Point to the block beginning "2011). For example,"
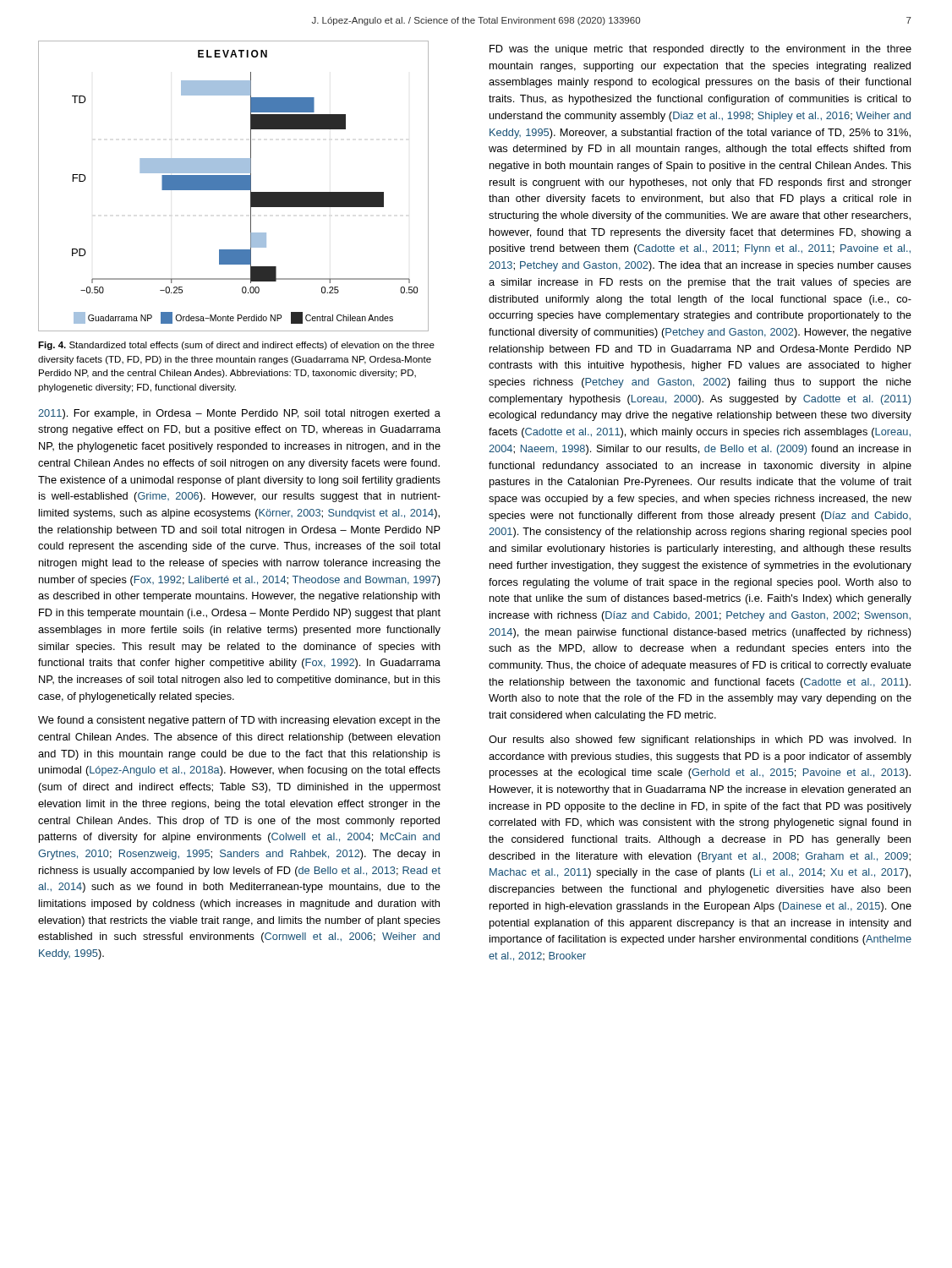The height and width of the screenshot is (1268, 952). point(239,683)
